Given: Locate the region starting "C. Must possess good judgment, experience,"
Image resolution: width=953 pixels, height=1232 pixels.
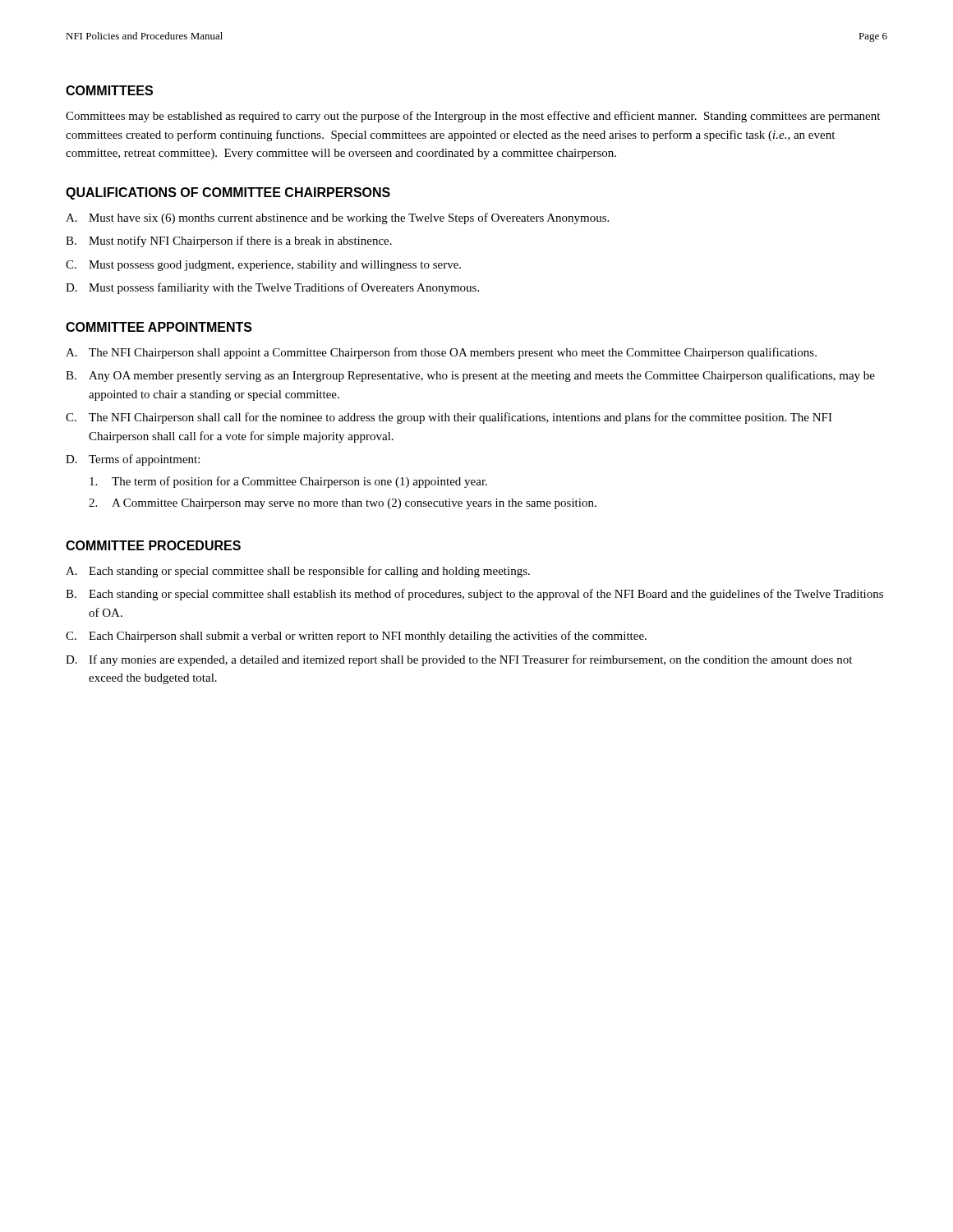Looking at the screenshot, I should 263,266.
